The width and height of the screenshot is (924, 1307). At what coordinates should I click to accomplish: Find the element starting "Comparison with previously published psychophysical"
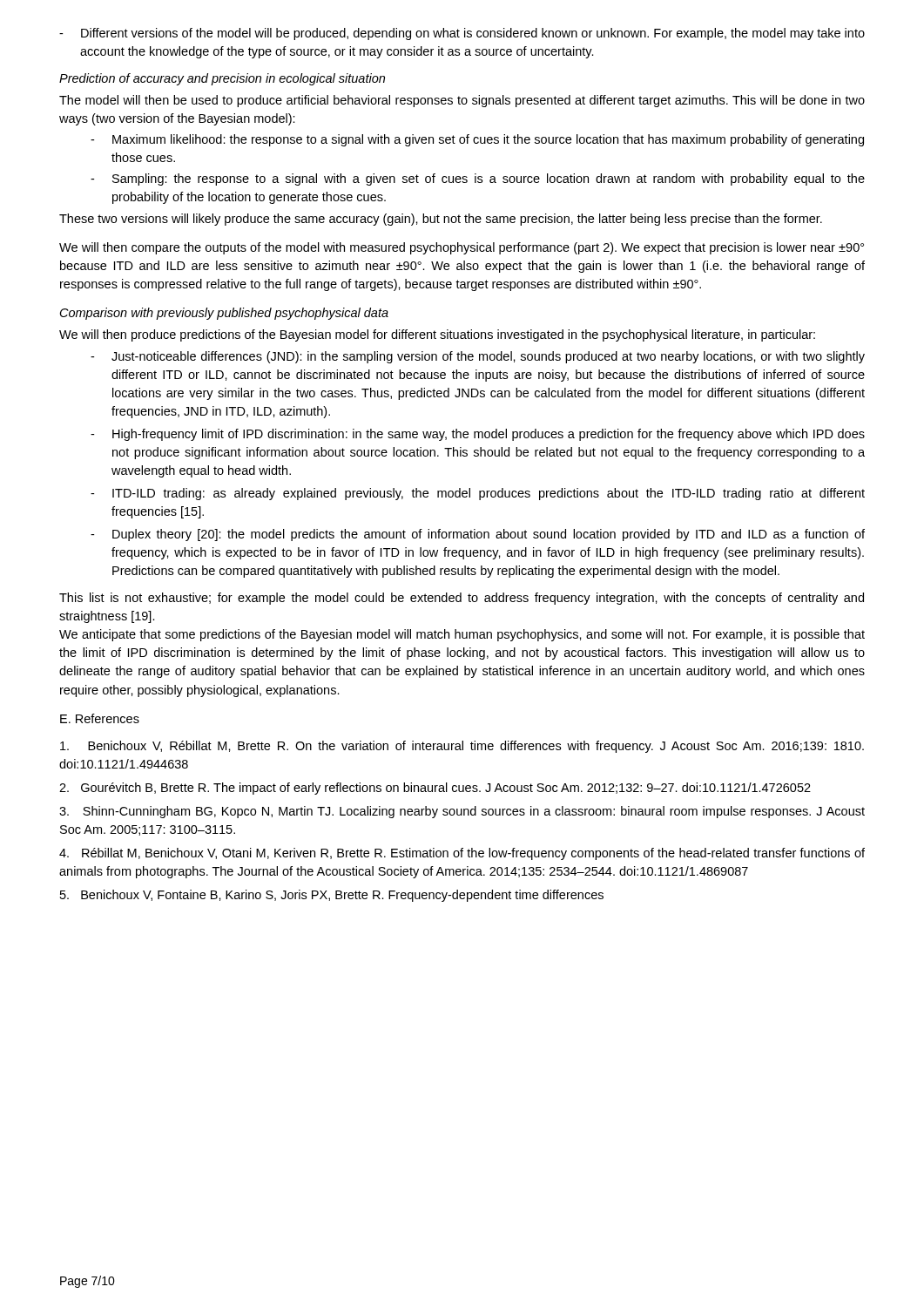tap(224, 314)
